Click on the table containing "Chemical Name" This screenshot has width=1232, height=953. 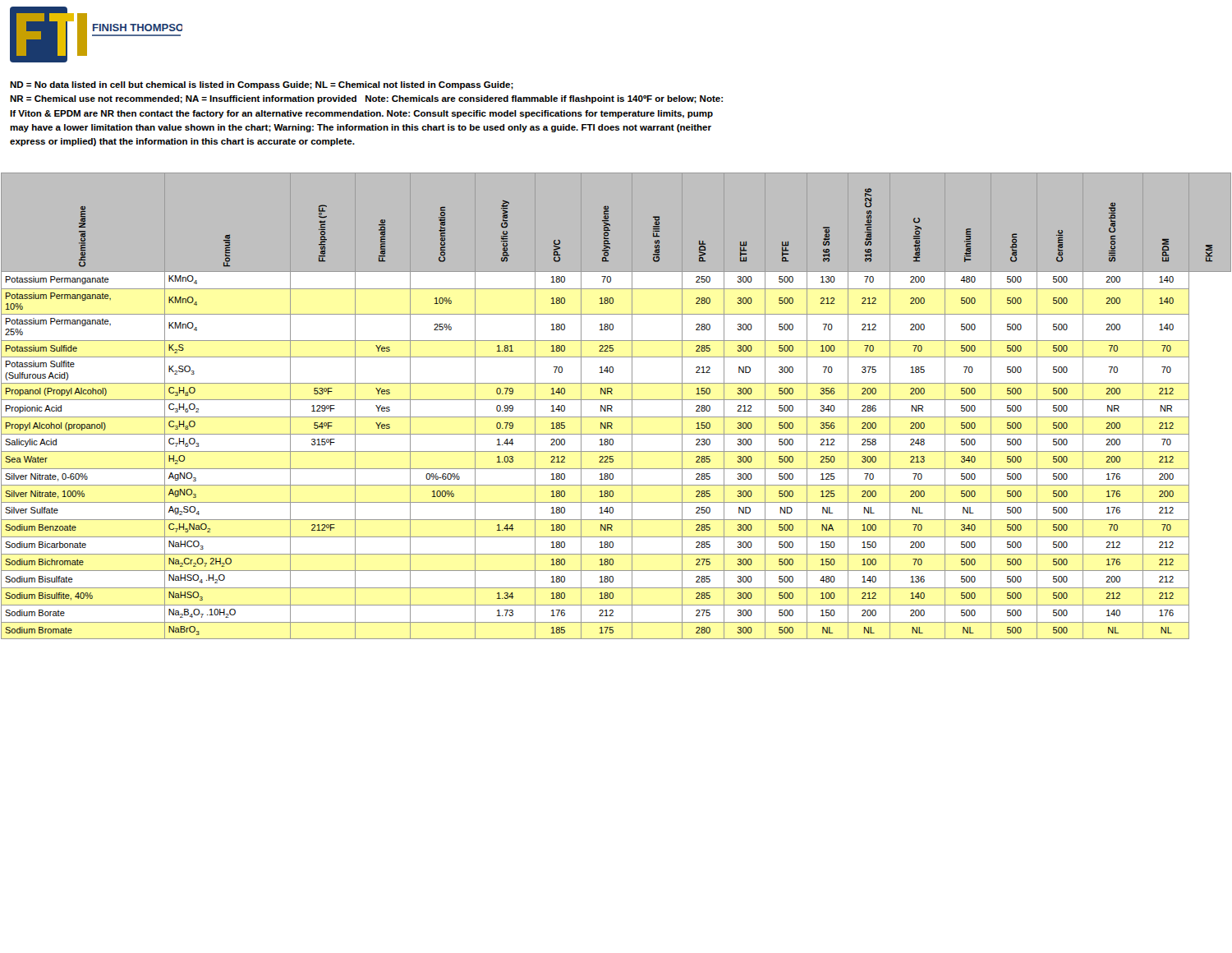616,406
